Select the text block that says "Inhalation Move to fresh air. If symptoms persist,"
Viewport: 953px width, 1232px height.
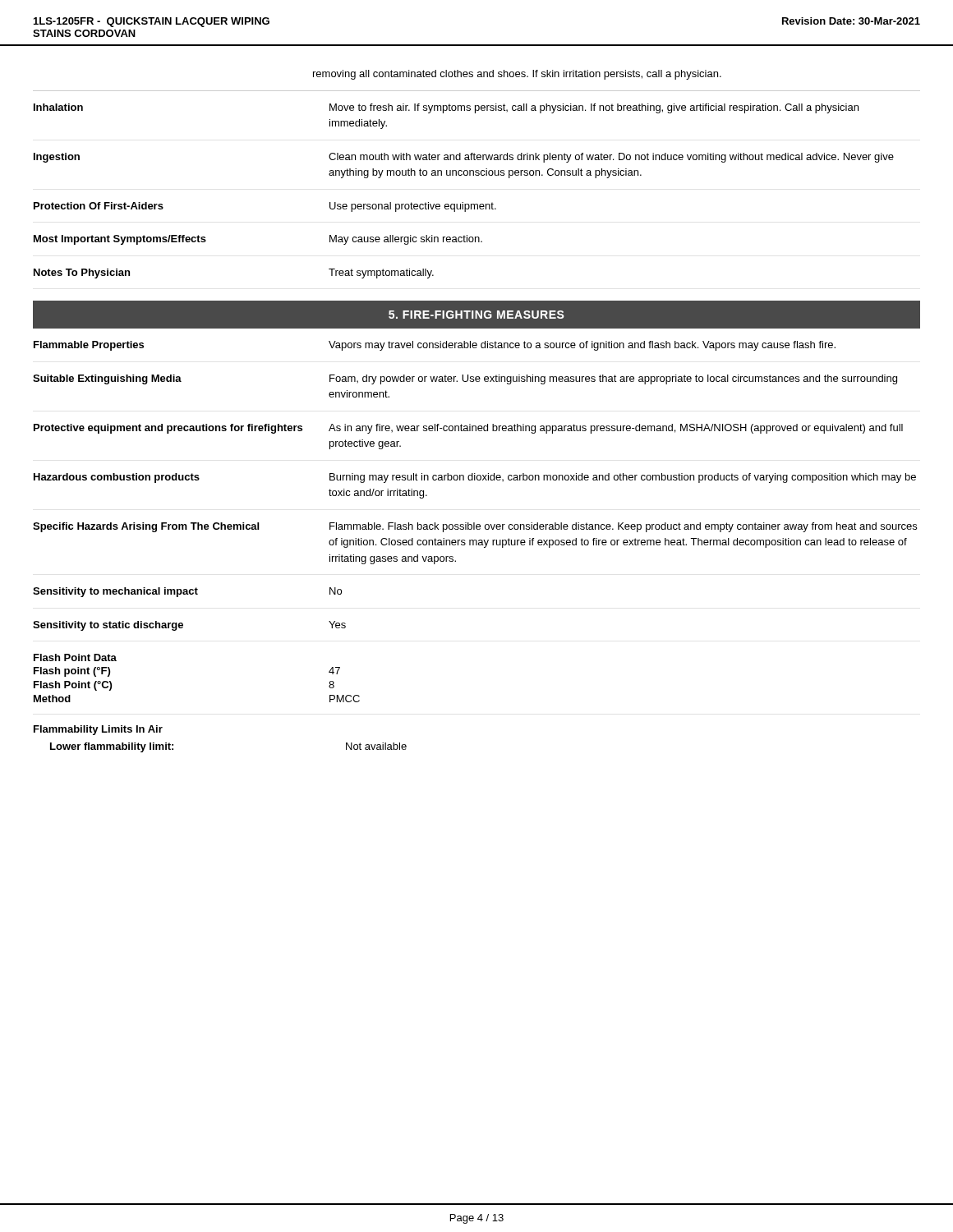click(476, 115)
